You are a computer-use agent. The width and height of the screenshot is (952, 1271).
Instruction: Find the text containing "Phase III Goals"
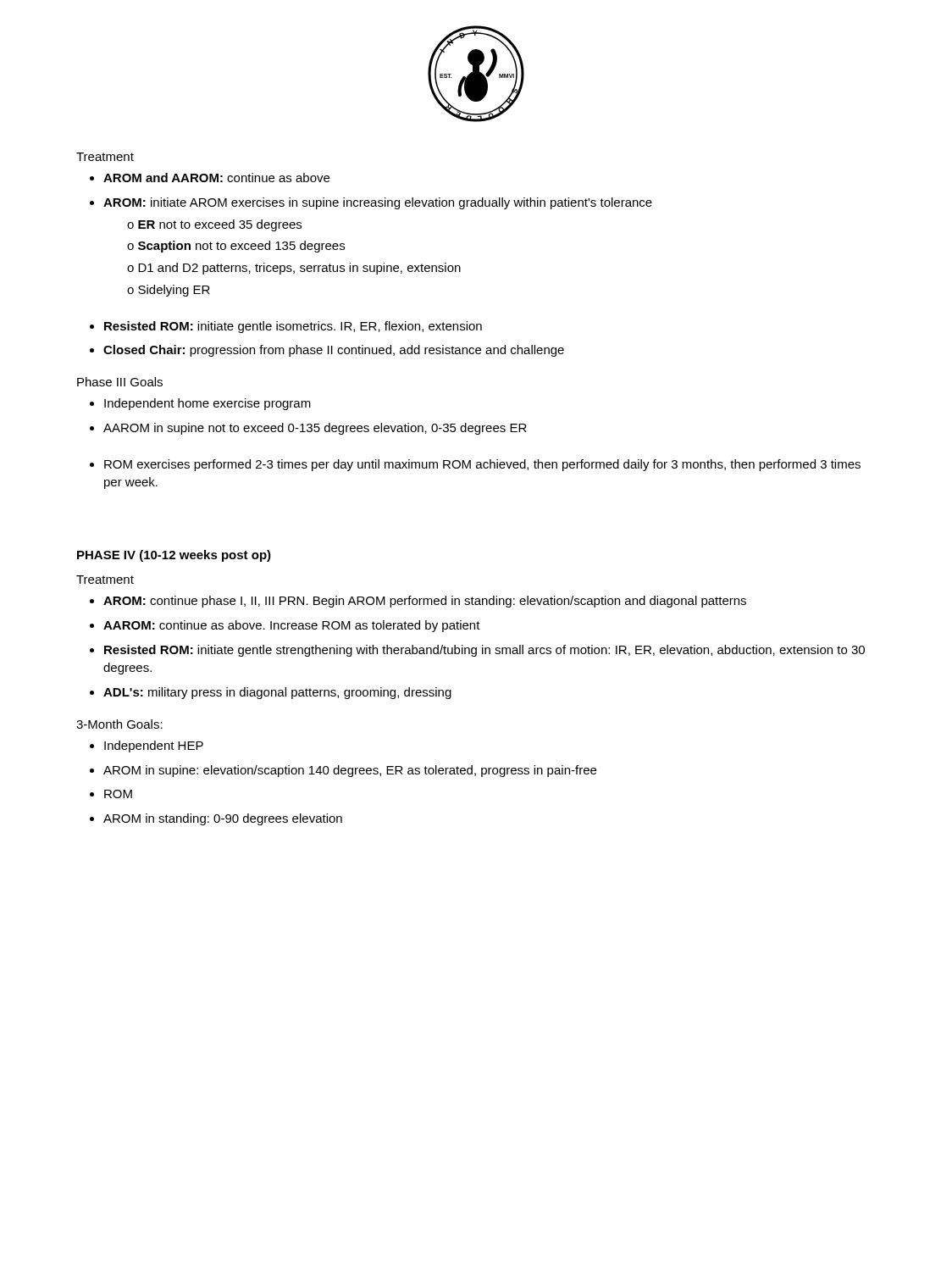(x=120, y=382)
